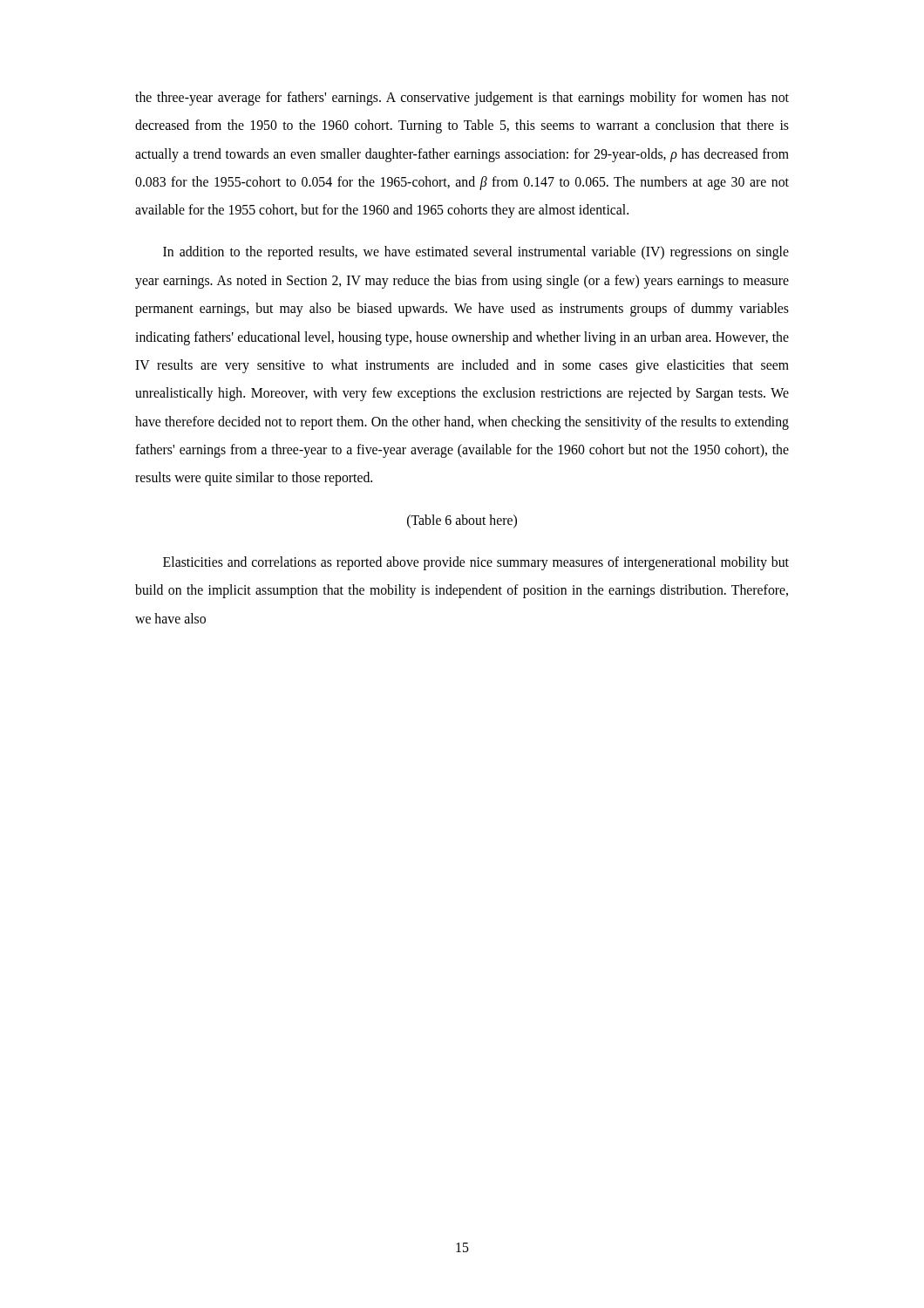Screen dimensions: 1308x924
Task: Find the text block with the text "Elasticities and correlations as reported above provide"
Action: pyautogui.click(x=462, y=591)
